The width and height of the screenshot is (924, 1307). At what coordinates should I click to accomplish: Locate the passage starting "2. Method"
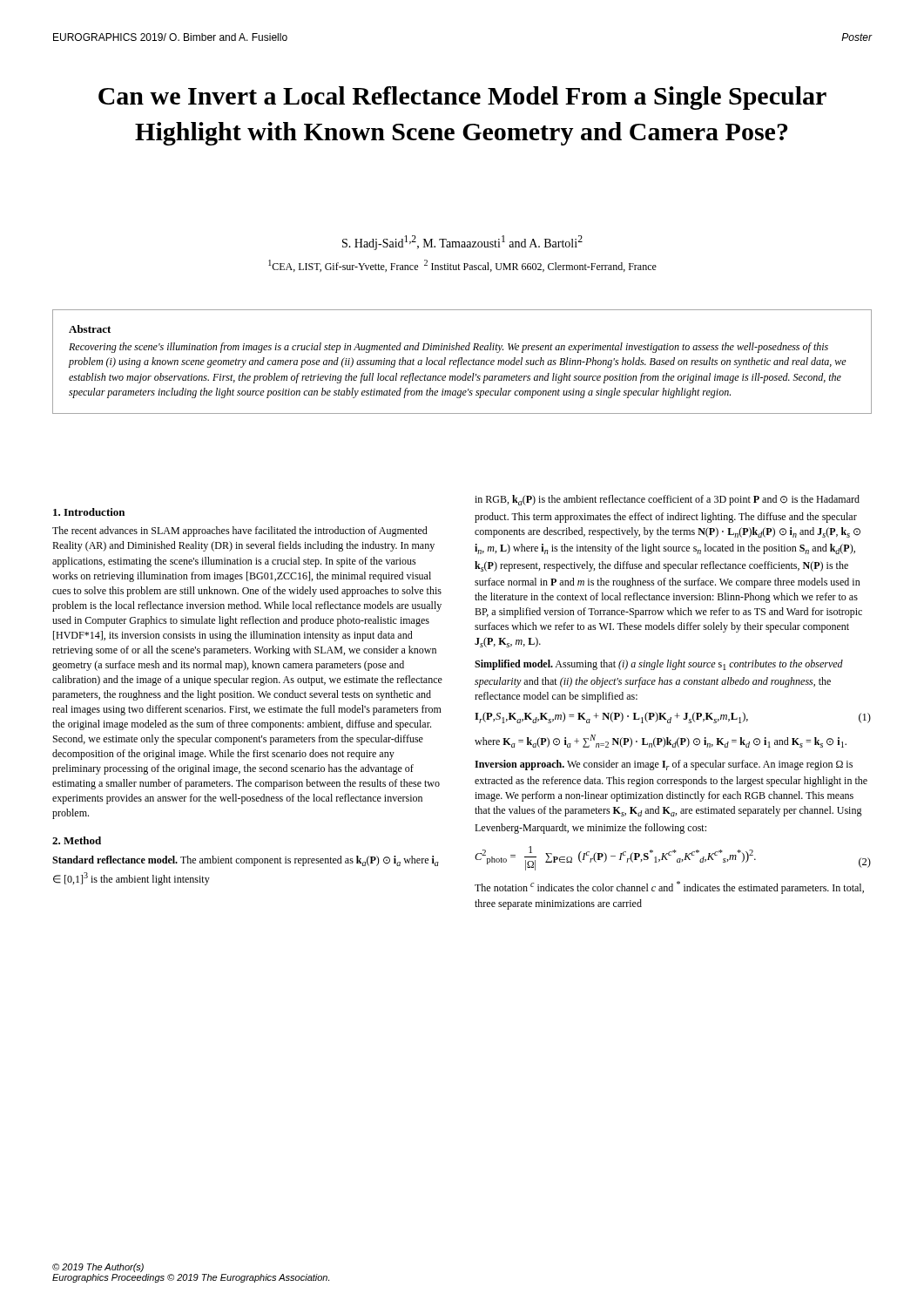click(77, 841)
